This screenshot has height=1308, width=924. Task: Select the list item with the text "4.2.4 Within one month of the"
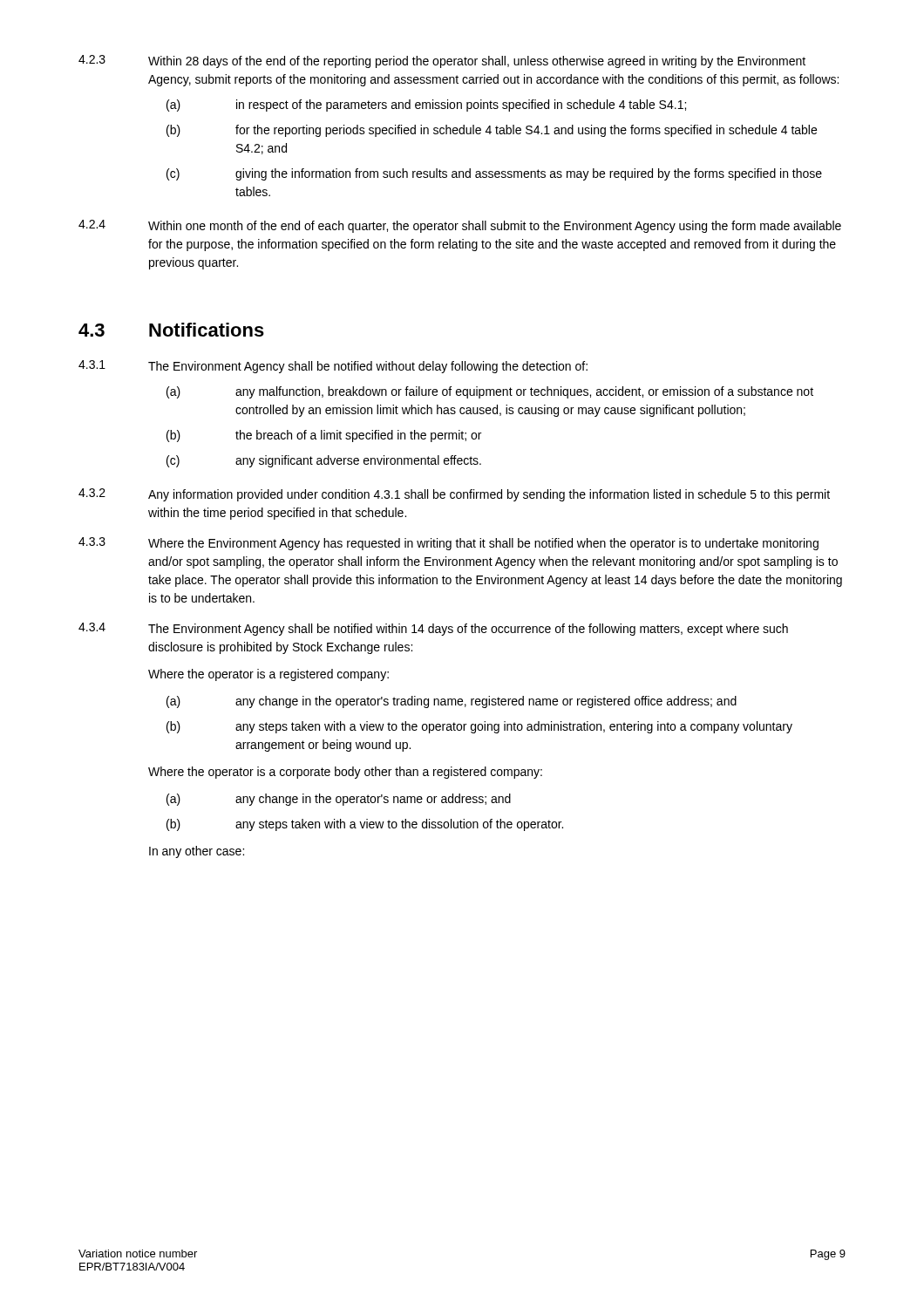462,245
